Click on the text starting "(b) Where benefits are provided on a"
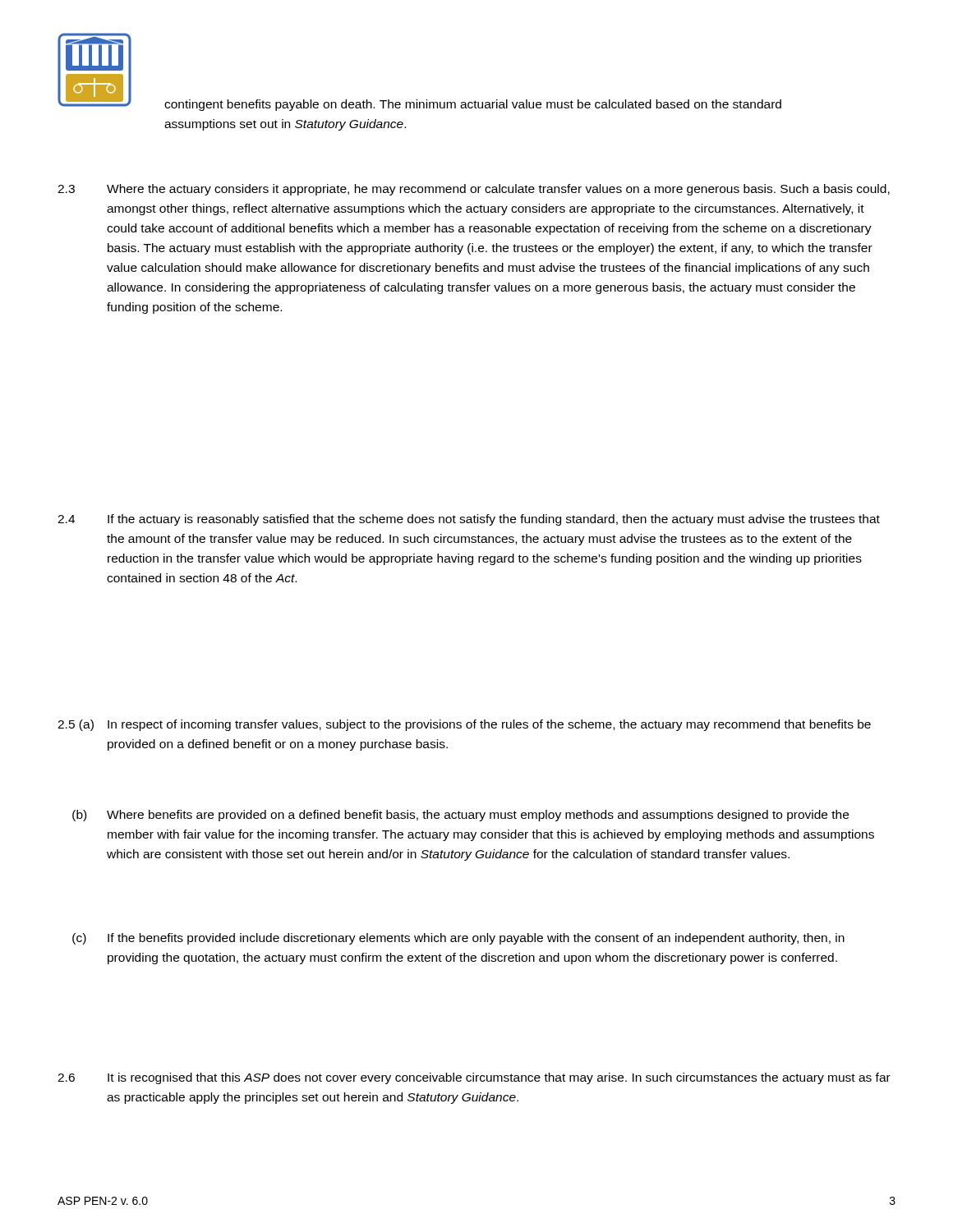 coord(476,834)
